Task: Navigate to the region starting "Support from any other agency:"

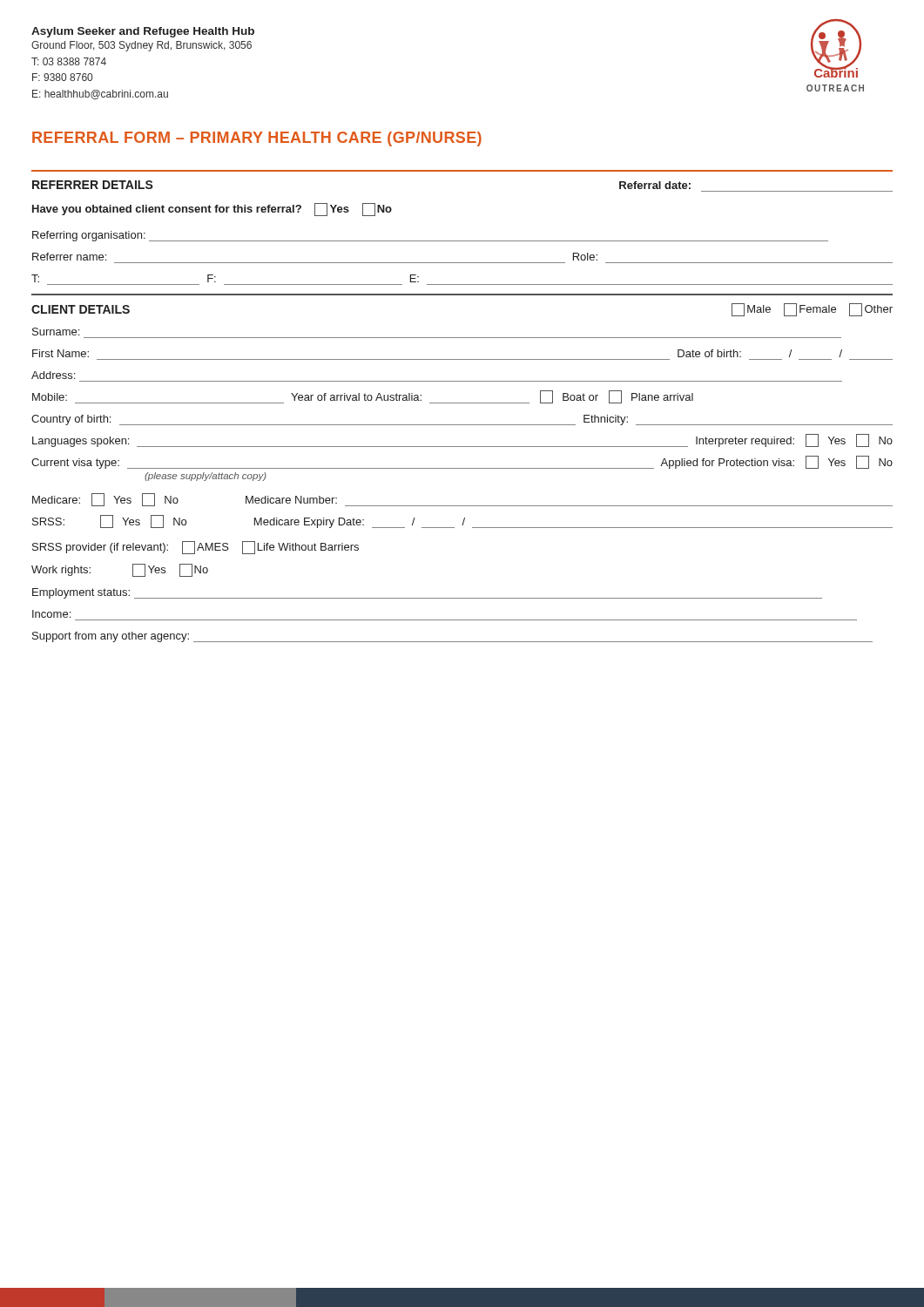Action: [452, 636]
